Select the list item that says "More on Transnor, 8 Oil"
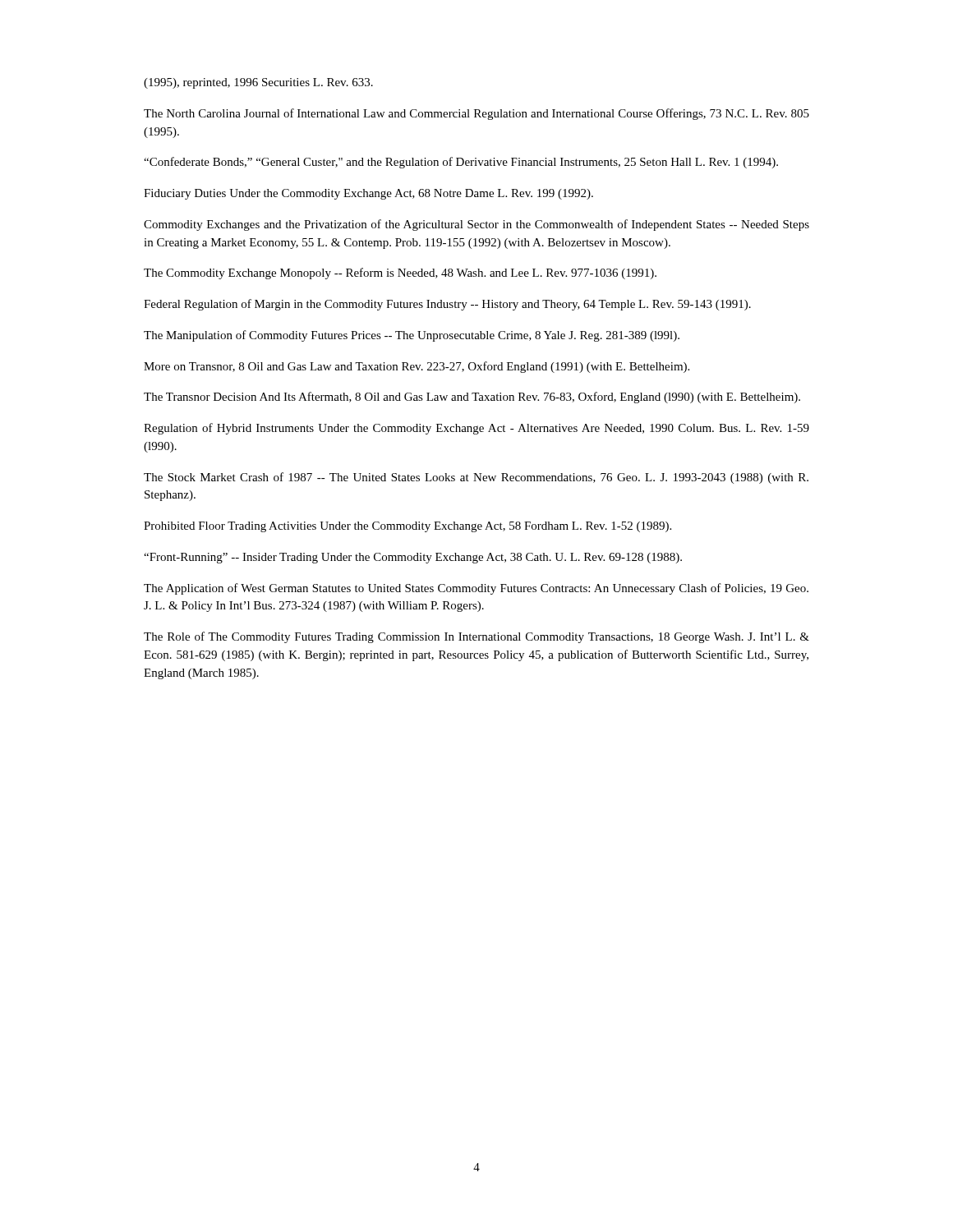The height and width of the screenshot is (1232, 953). pyautogui.click(x=417, y=366)
